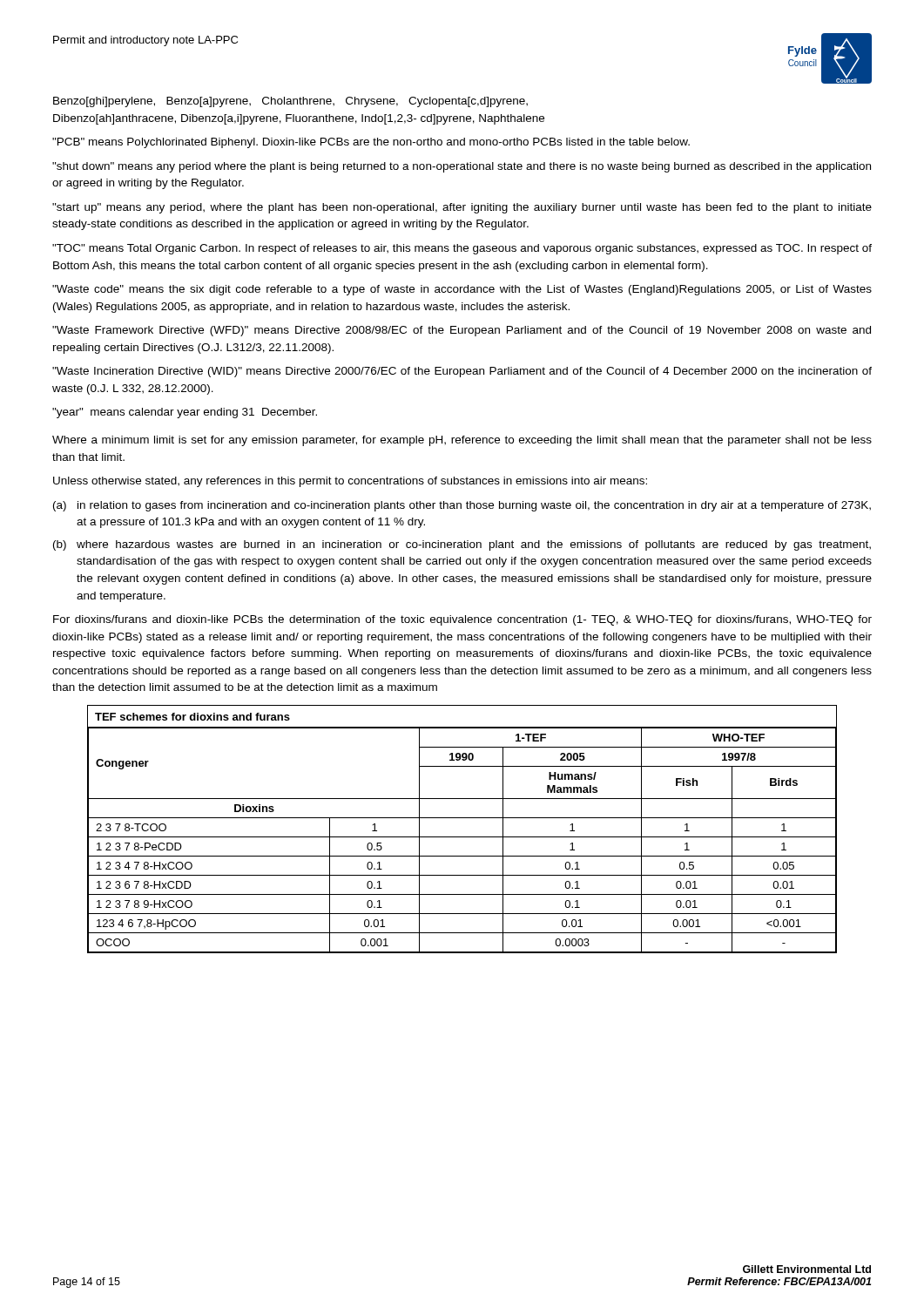Point to the element starting "(b) where hazardous wastes are burned in"
The image size is (924, 1307).
pos(462,570)
